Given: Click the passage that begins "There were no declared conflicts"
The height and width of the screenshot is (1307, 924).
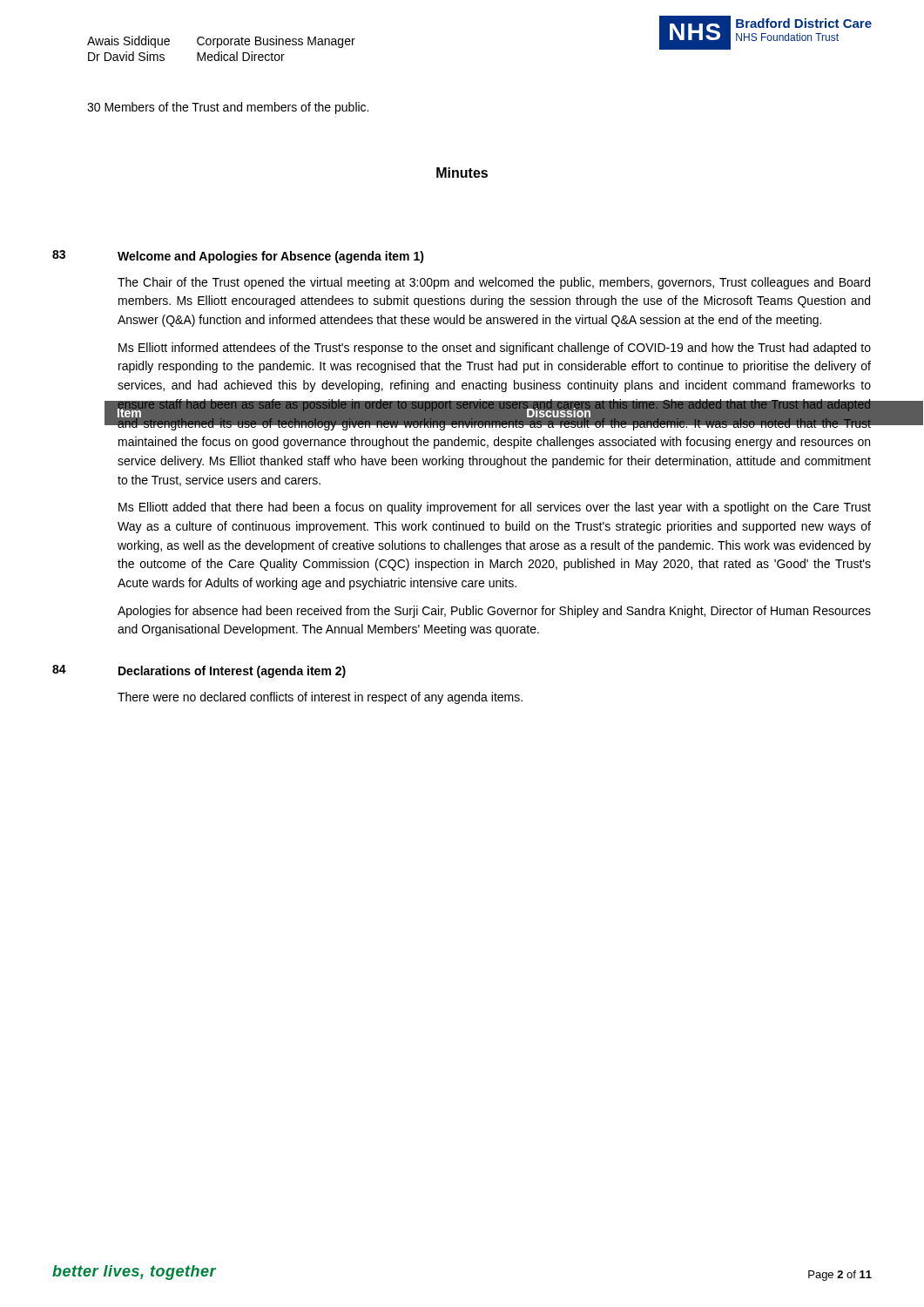Looking at the screenshot, I should pyautogui.click(x=494, y=698).
